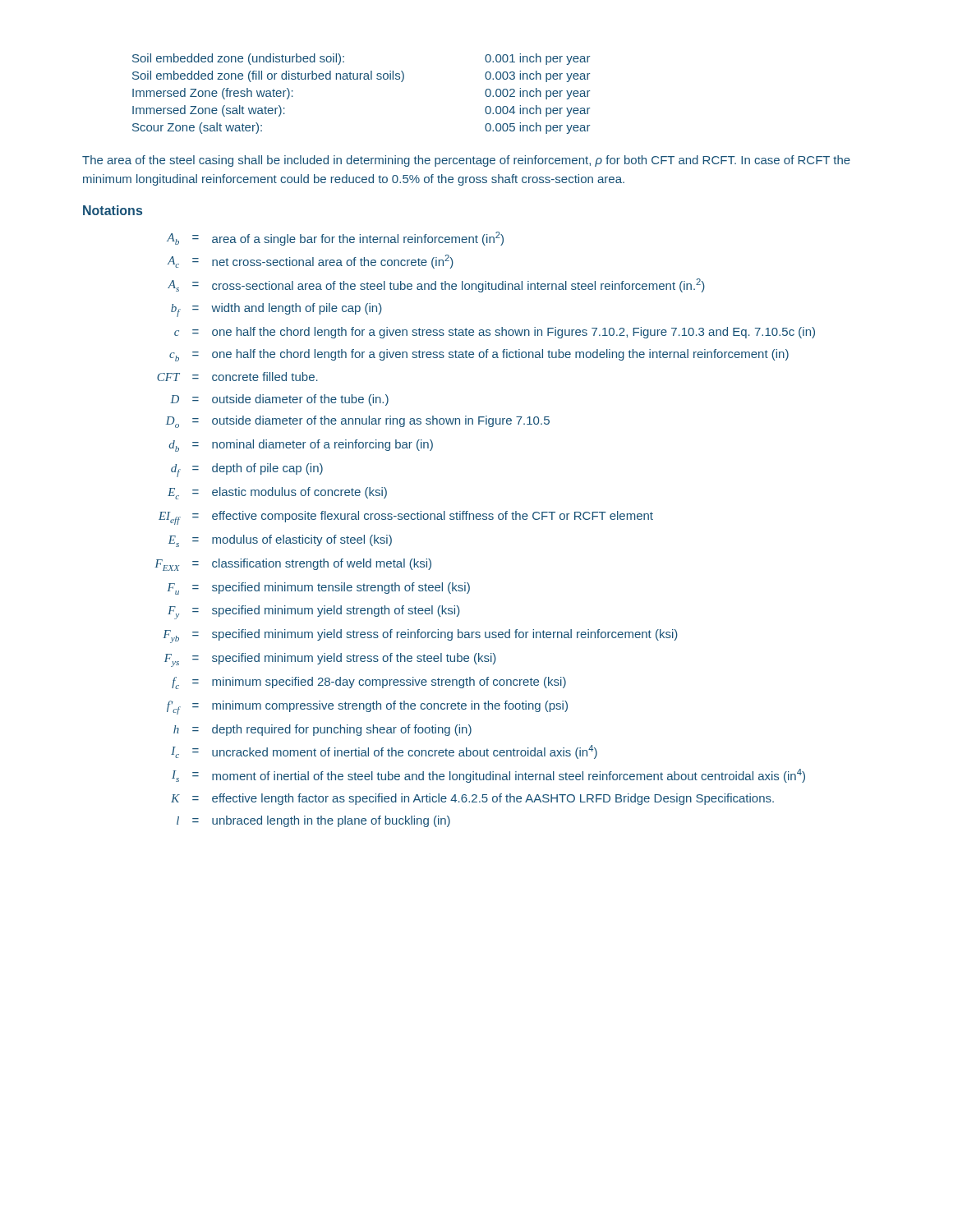Viewport: 953px width, 1232px height.
Task: Navigate to the element starting "The area of the steel casing"
Action: click(x=466, y=169)
